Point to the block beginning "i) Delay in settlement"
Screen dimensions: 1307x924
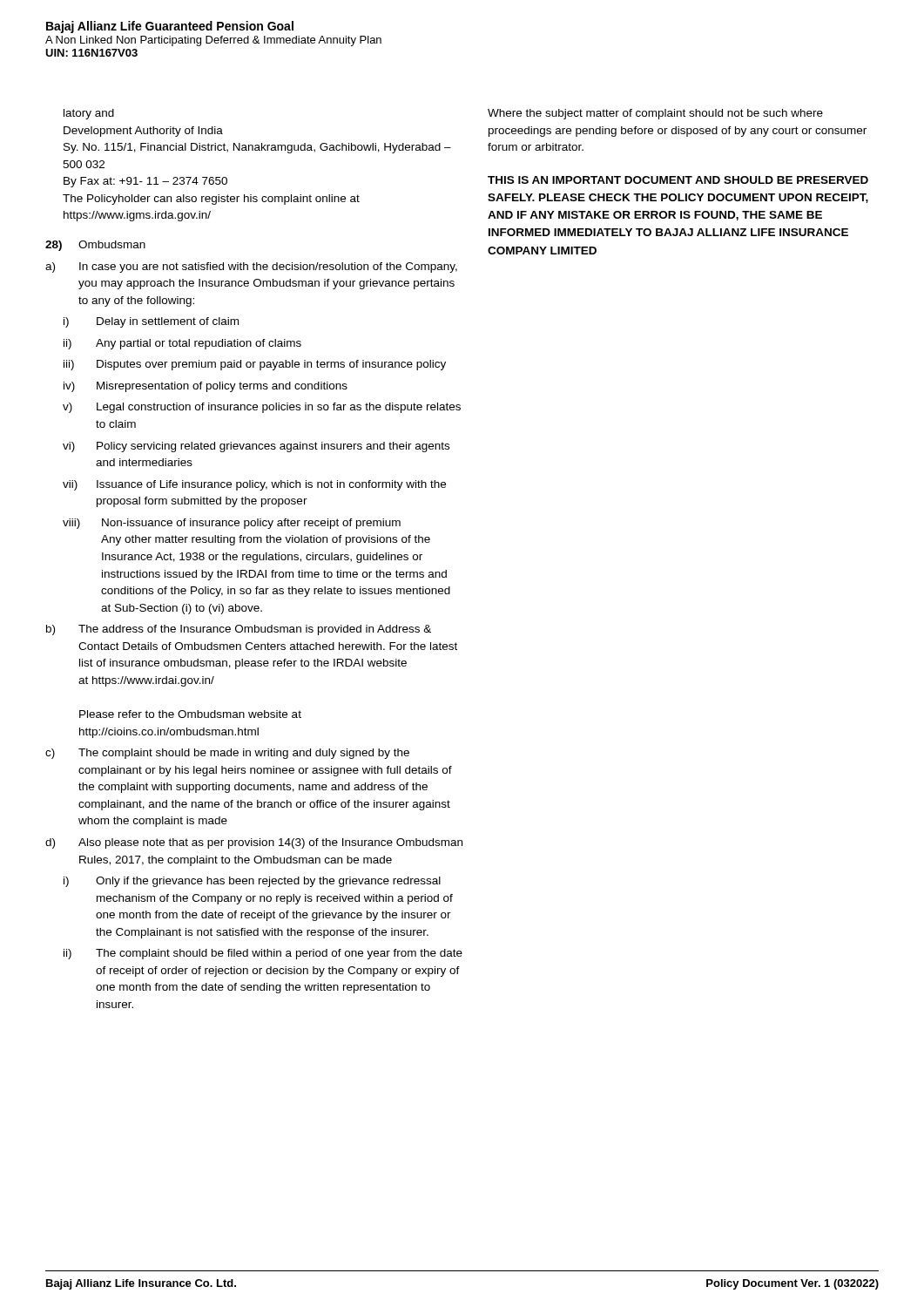[x=151, y=322]
